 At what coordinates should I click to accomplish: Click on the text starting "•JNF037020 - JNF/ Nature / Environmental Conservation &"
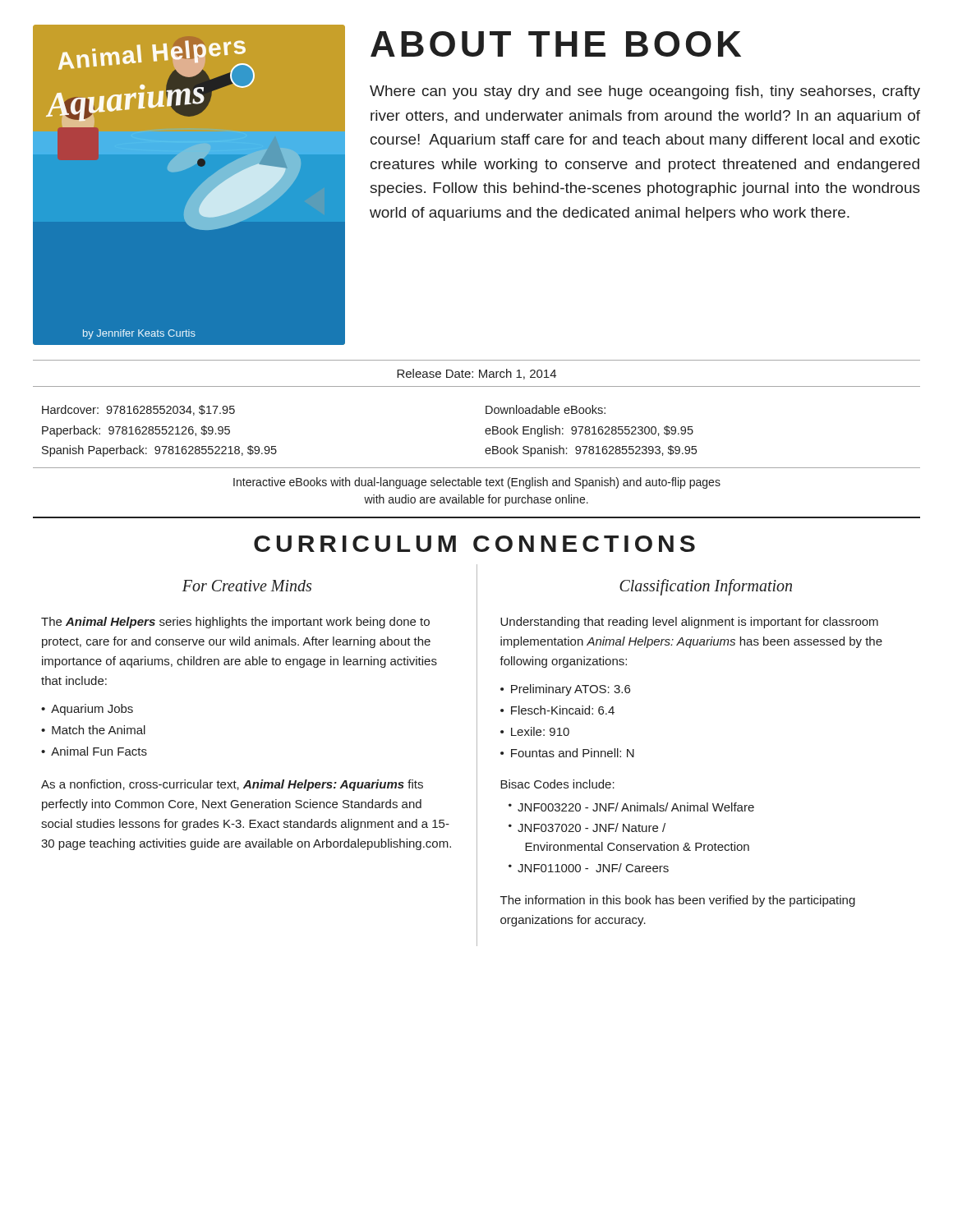pos(629,837)
